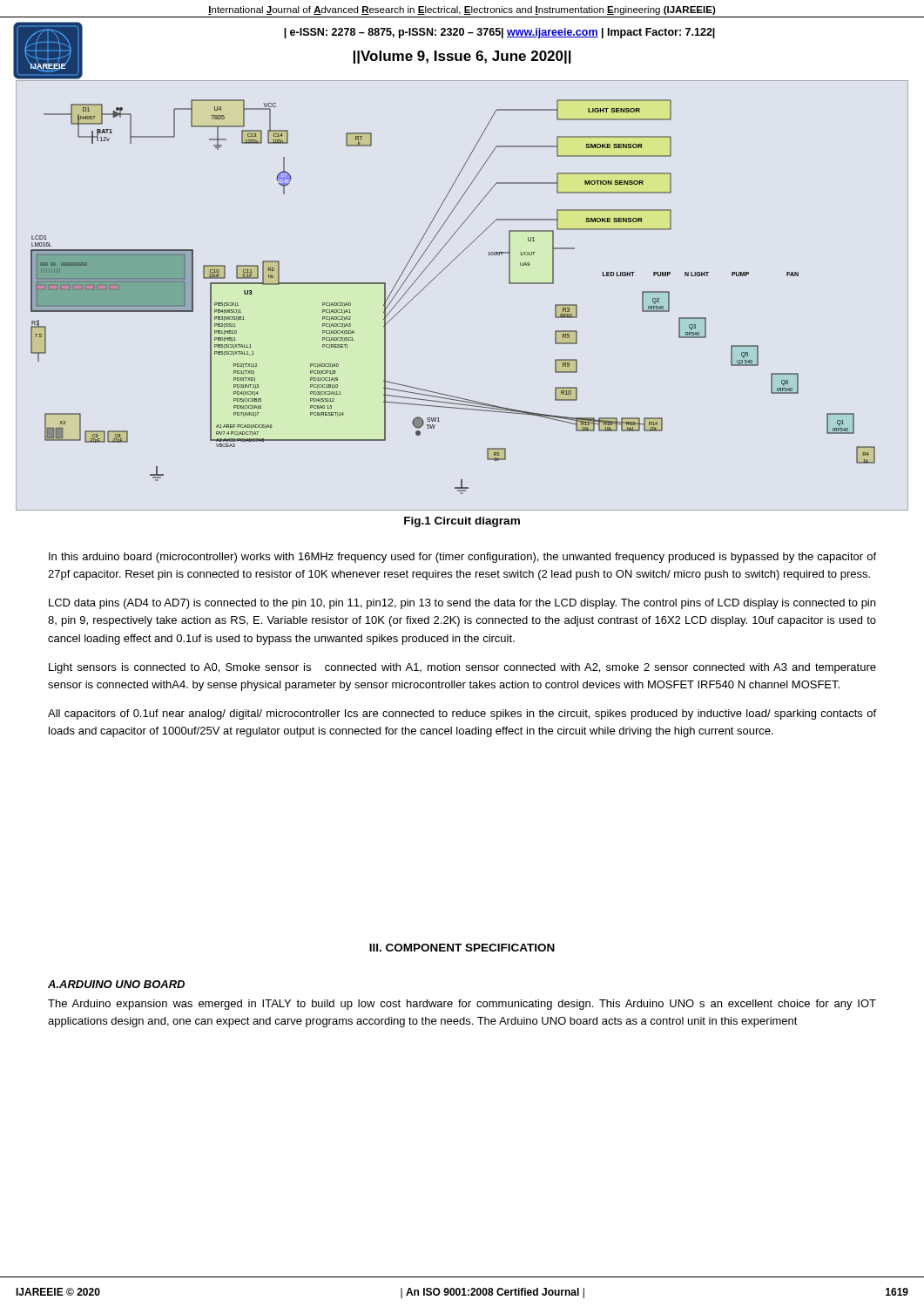
Task: Navigate to the region starting "III. COMPONENT SPECIFICATION"
Action: [x=462, y=948]
